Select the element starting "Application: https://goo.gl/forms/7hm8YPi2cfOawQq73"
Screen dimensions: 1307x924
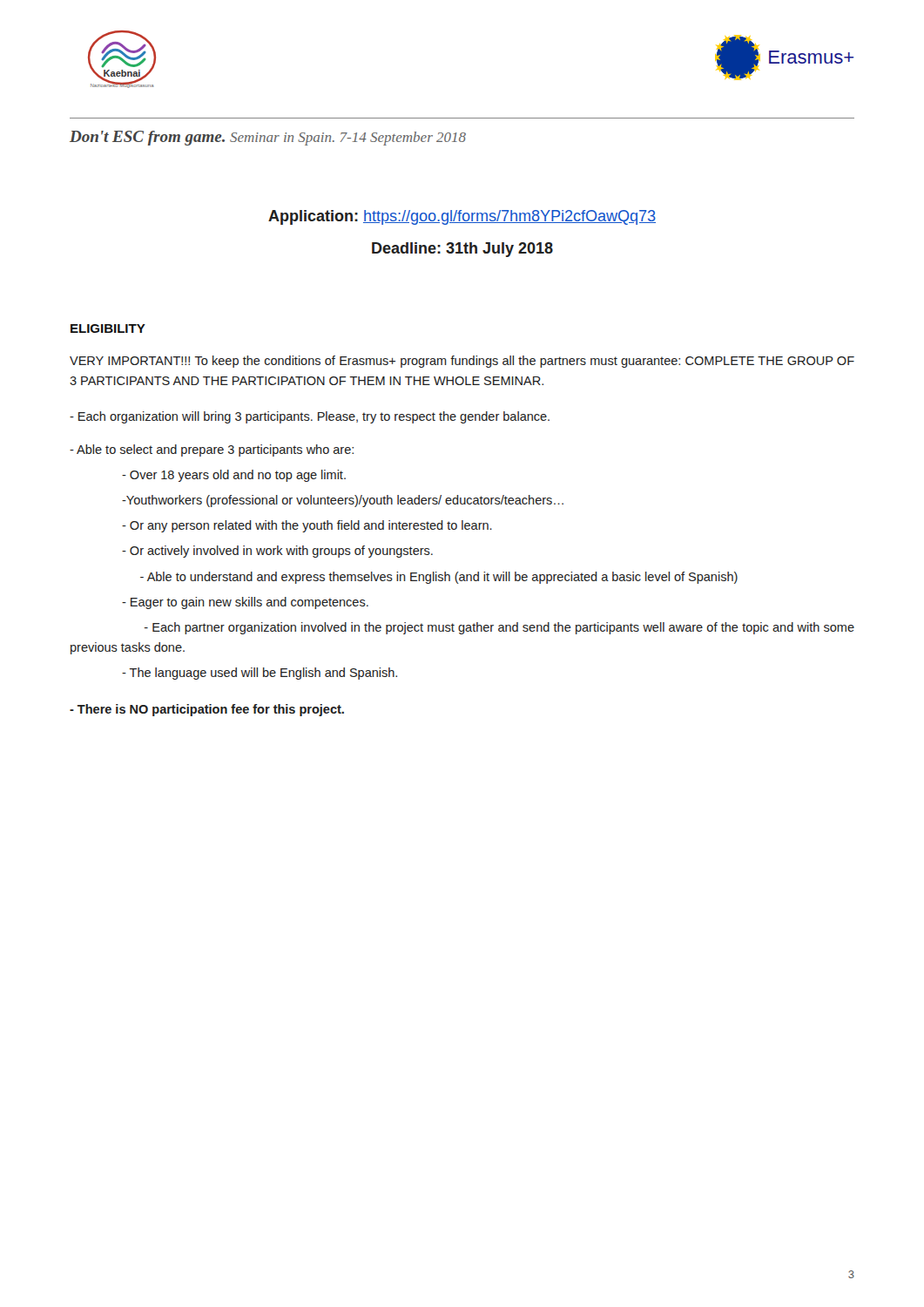pos(462,216)
